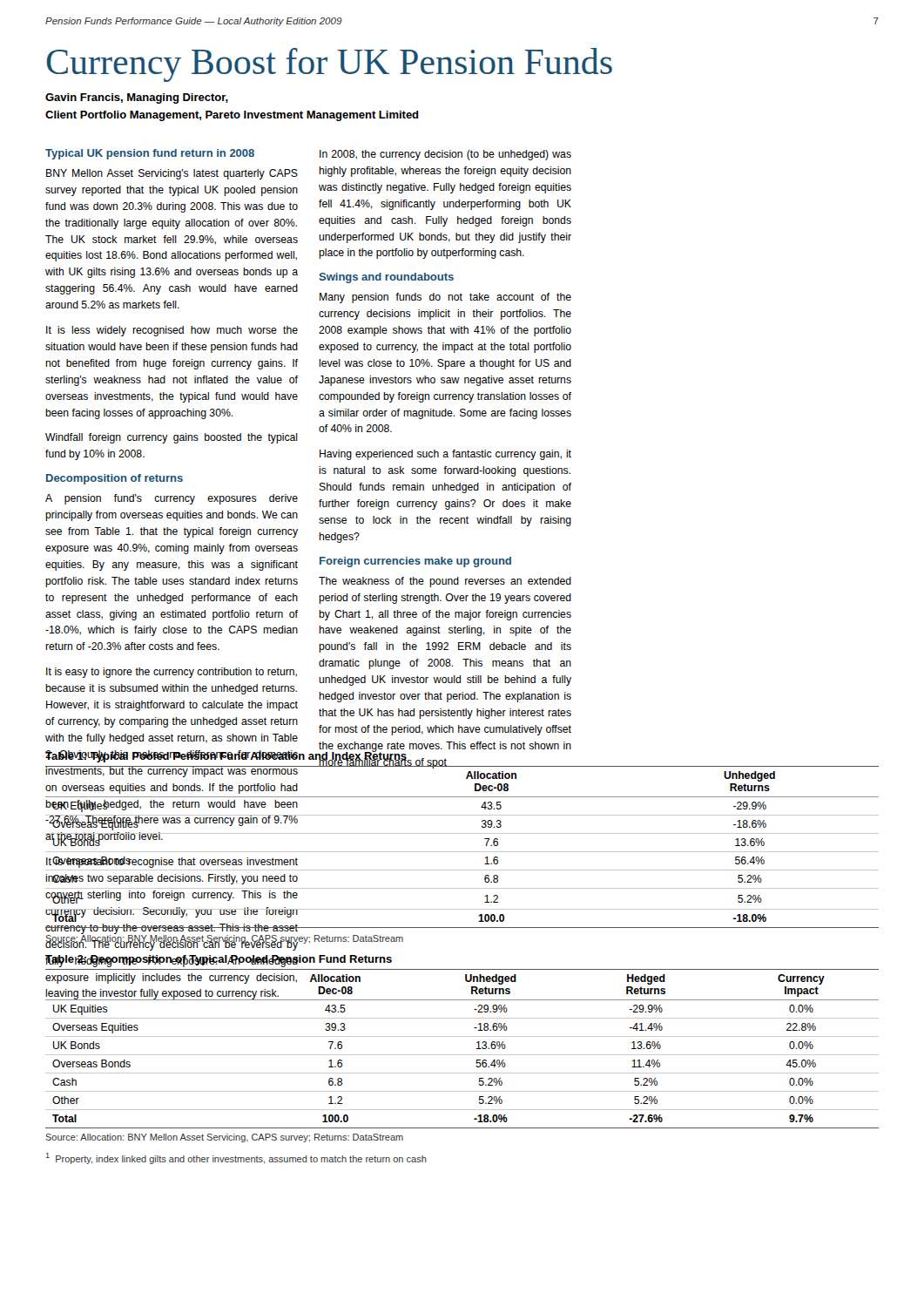This screenshot has width=924, height=1307.
Task: Find the text block with the text "Windfall foreign currency"
Action: [172, 446]
